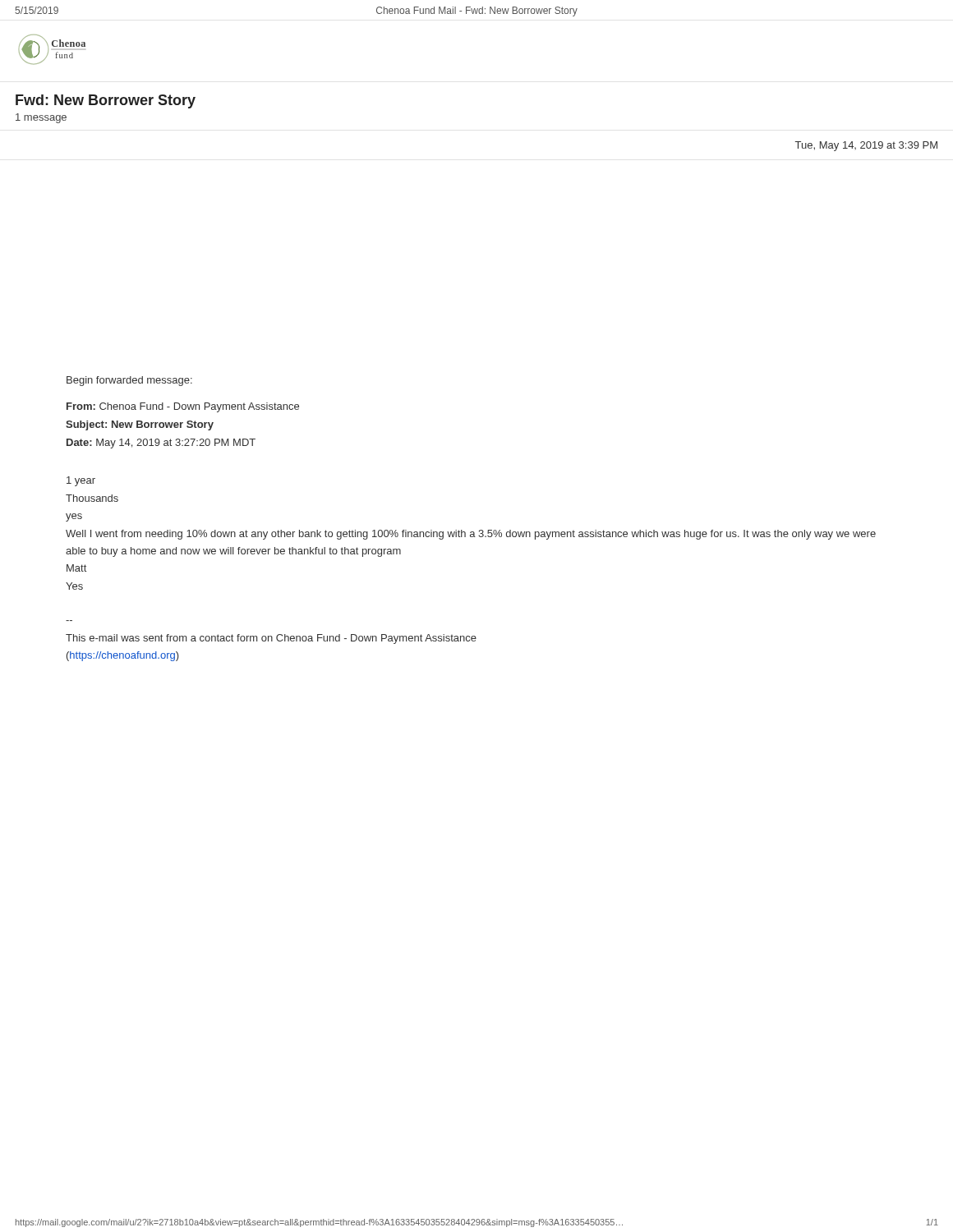Select the text with the text "1 message"
The height and width of the screenshot is (1232, 953).
click(41, 117)
